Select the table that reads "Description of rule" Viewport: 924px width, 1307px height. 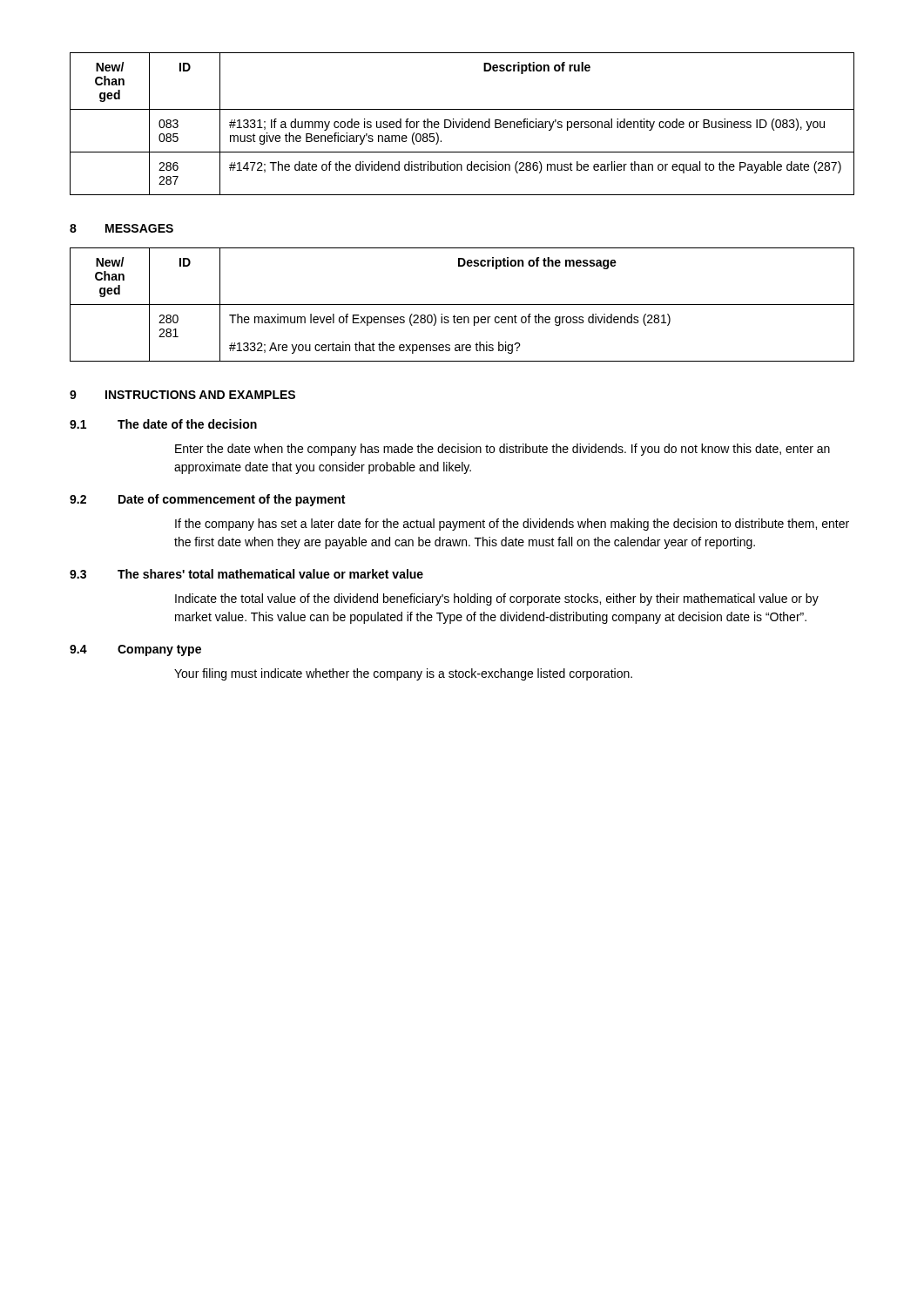[x=462, y=124]
